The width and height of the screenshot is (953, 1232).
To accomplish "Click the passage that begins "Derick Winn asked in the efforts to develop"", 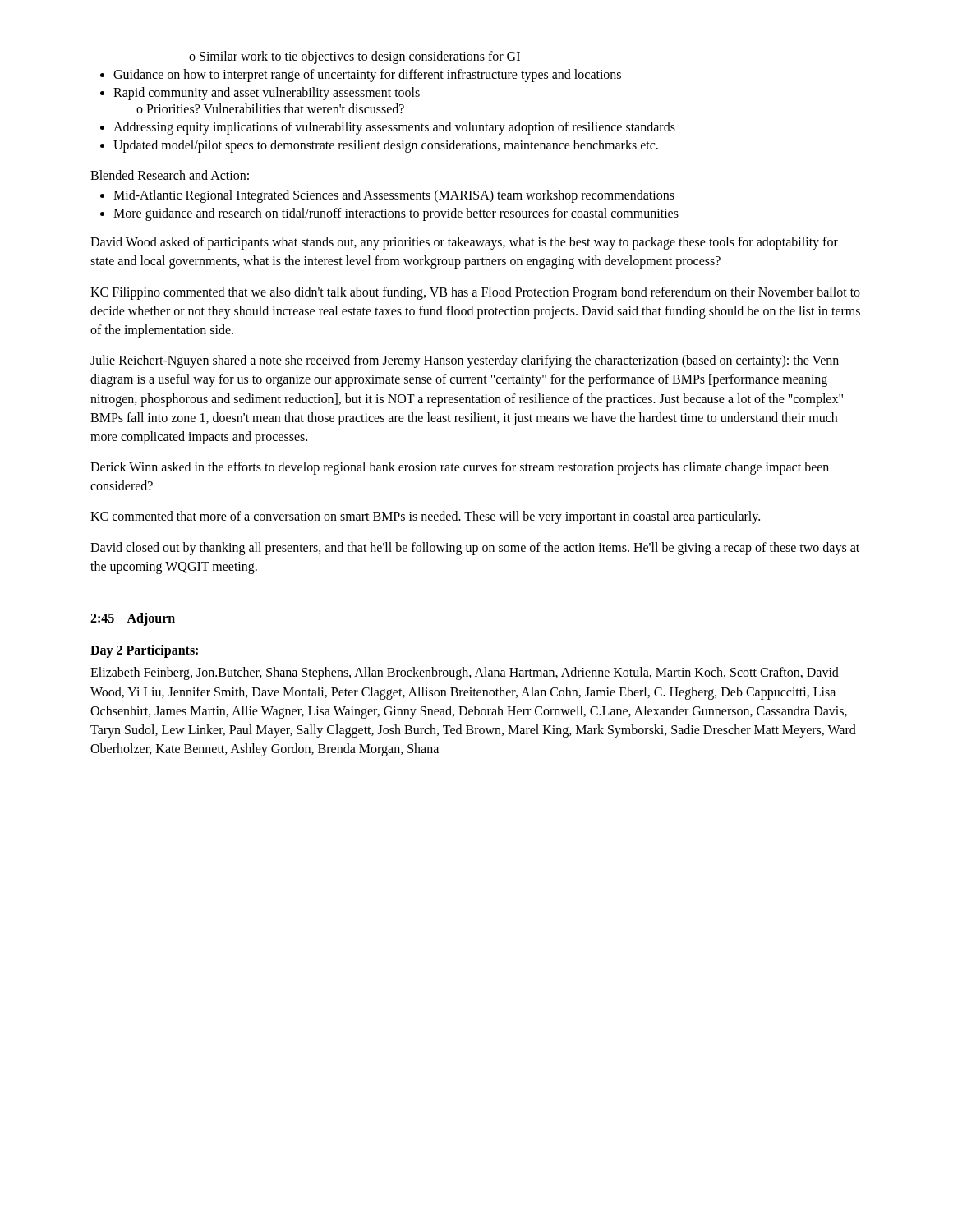I will [x=460, y=477].
